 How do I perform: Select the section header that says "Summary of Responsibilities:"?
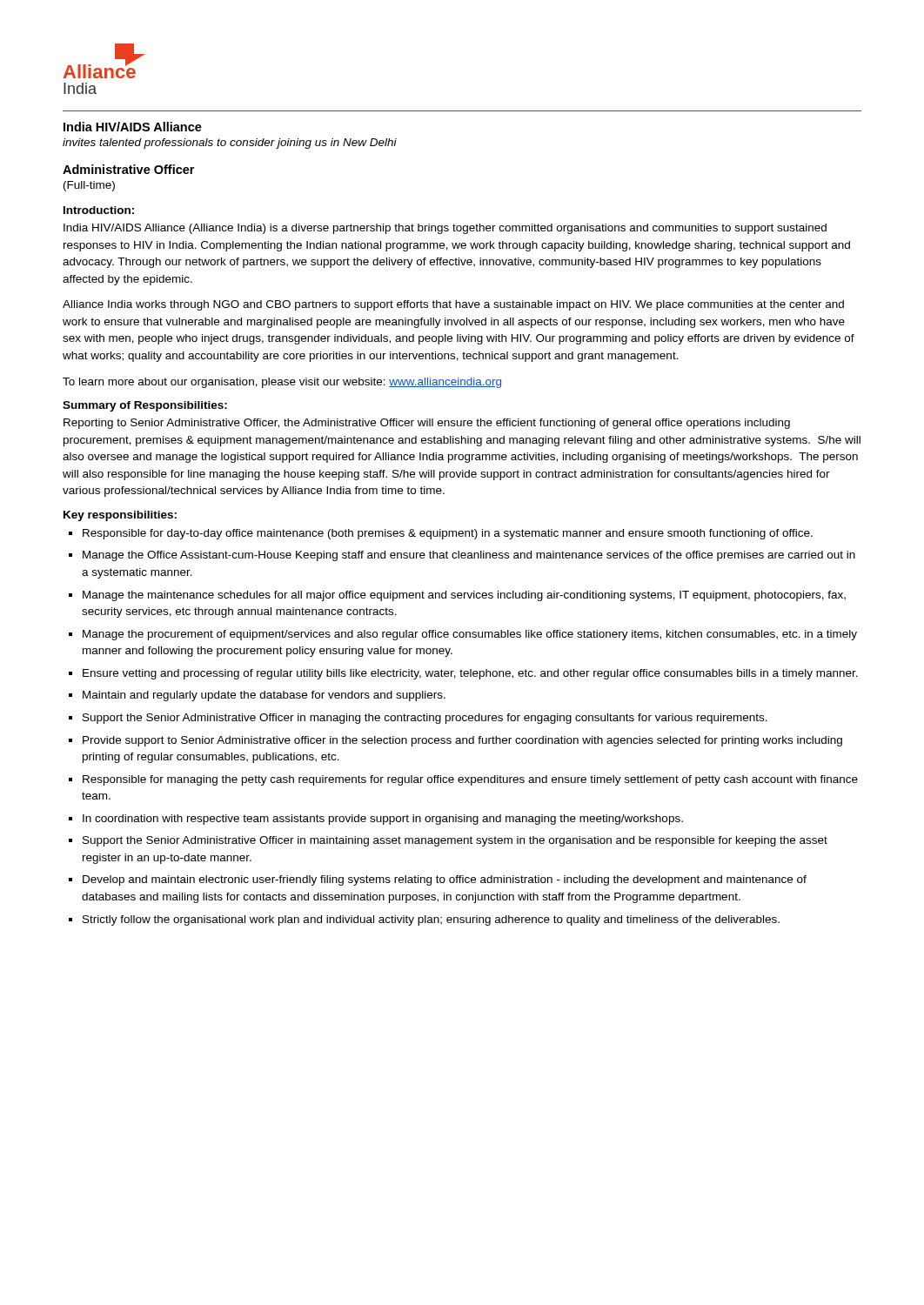(145, 405)
